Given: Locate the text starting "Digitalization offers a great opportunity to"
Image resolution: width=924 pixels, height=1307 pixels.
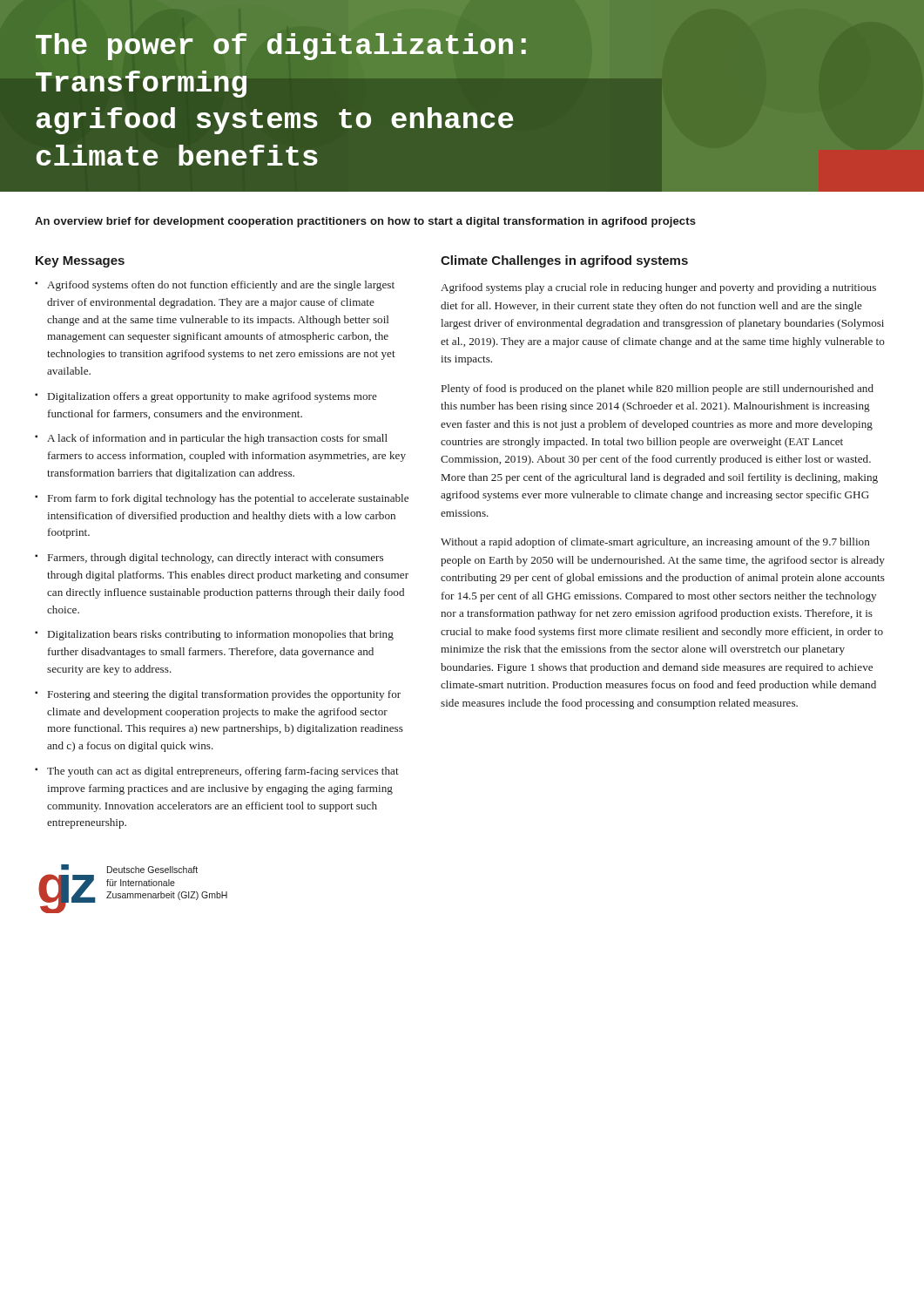Looking at the screenshot, I should click(212, 405).
